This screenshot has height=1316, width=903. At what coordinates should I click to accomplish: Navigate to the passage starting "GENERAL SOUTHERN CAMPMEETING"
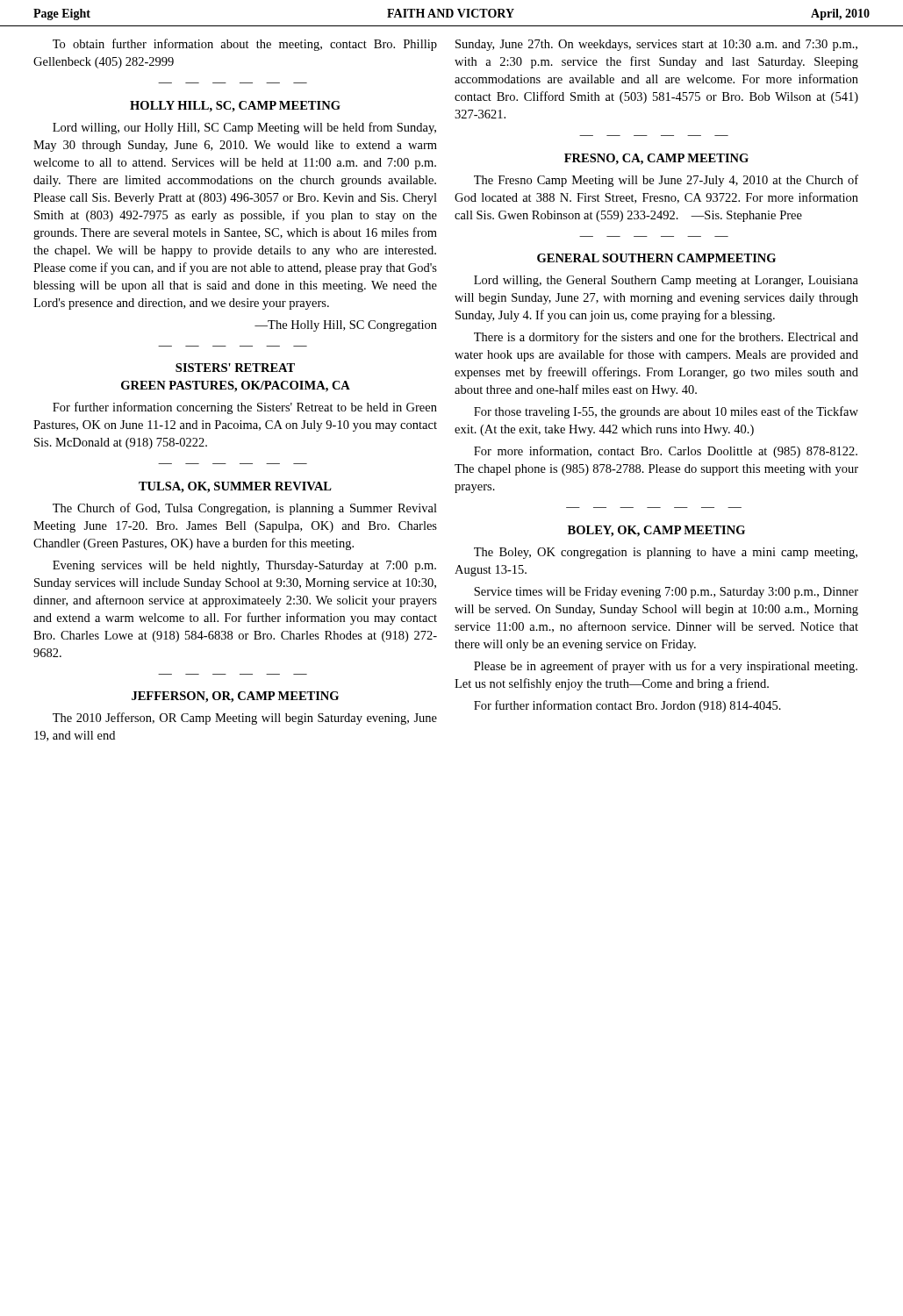656,258
